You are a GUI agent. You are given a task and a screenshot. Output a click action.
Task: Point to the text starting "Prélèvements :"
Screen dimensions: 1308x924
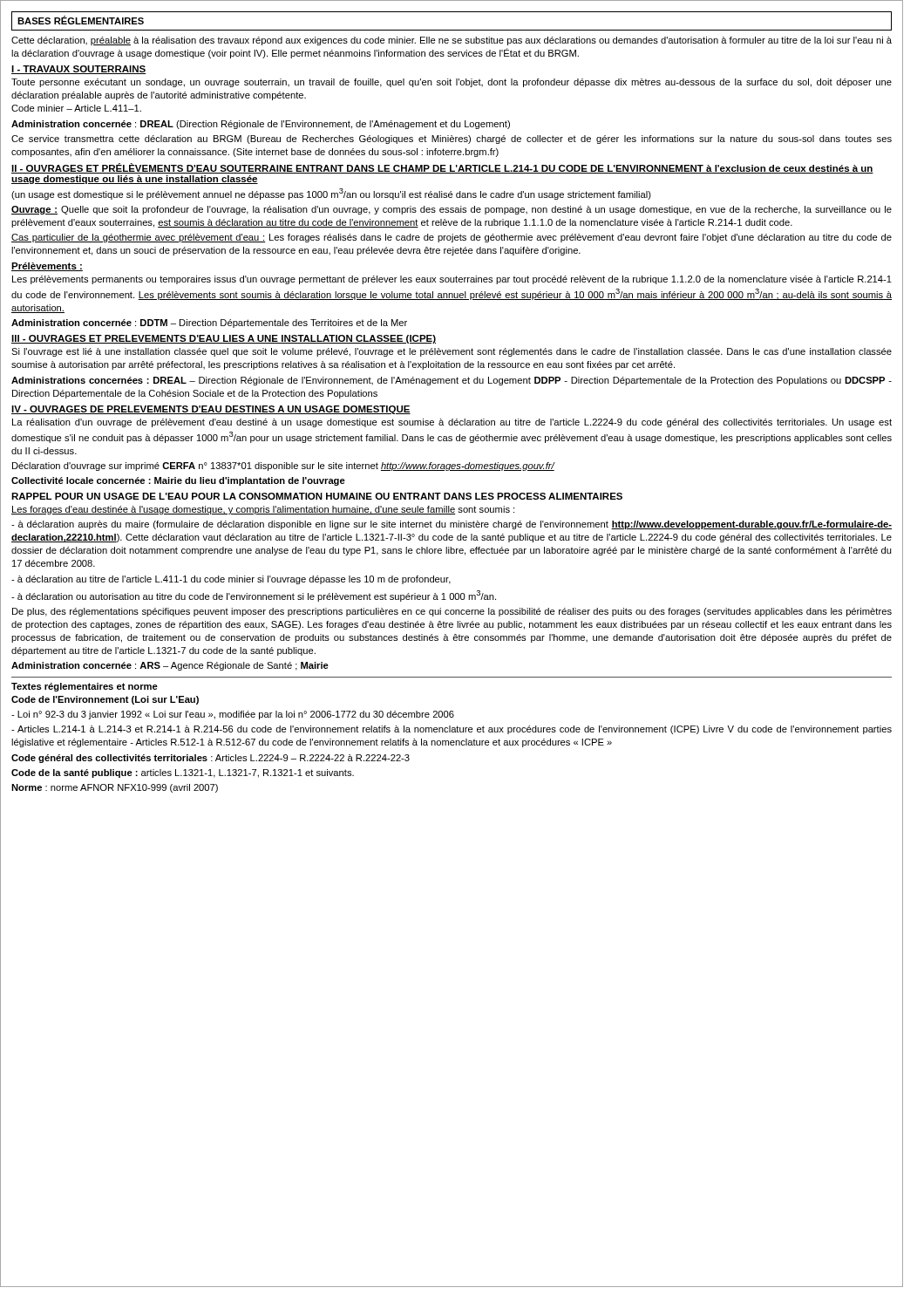point(47,266)
